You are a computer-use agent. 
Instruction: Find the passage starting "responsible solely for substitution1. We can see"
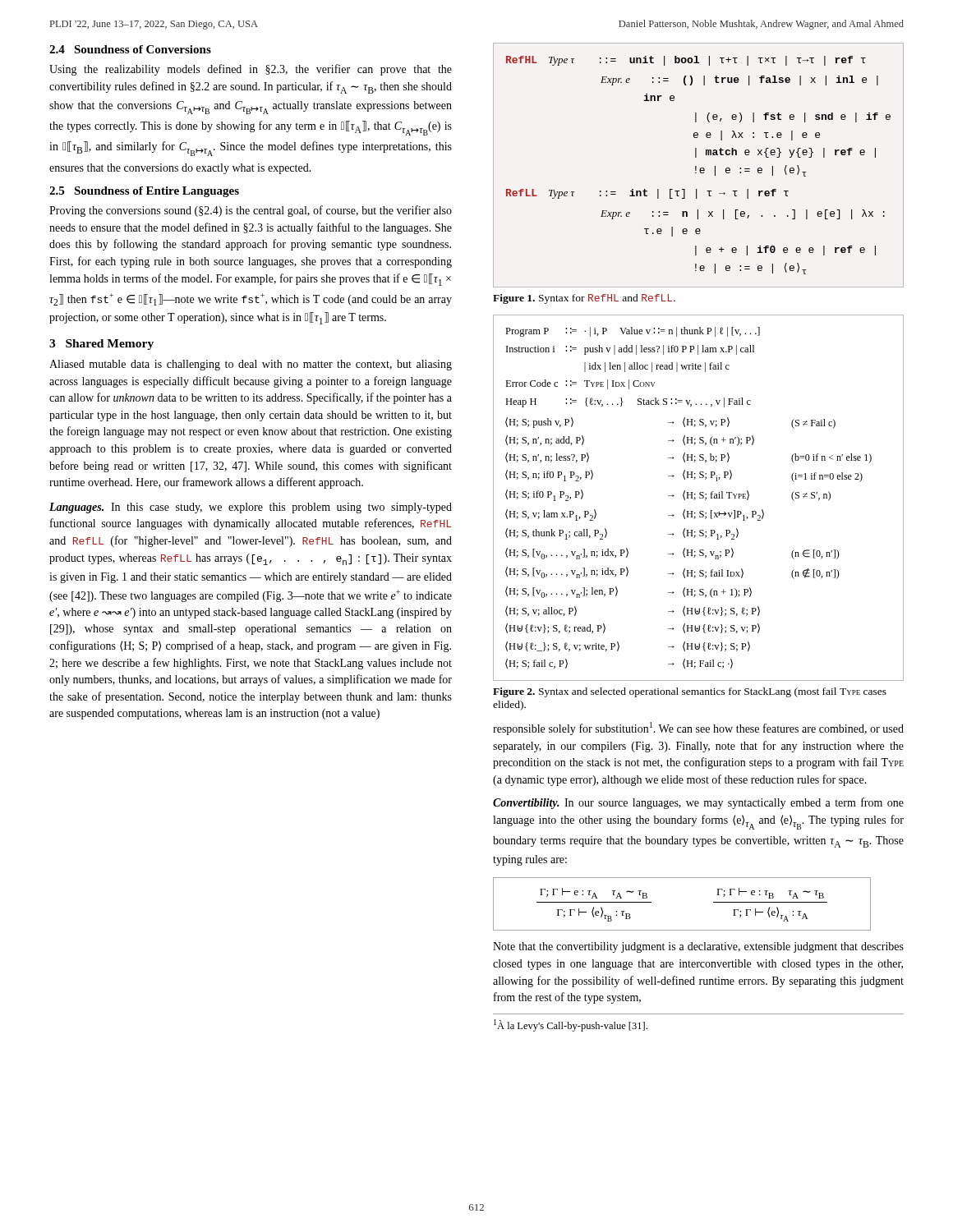(x=698, y=753)
